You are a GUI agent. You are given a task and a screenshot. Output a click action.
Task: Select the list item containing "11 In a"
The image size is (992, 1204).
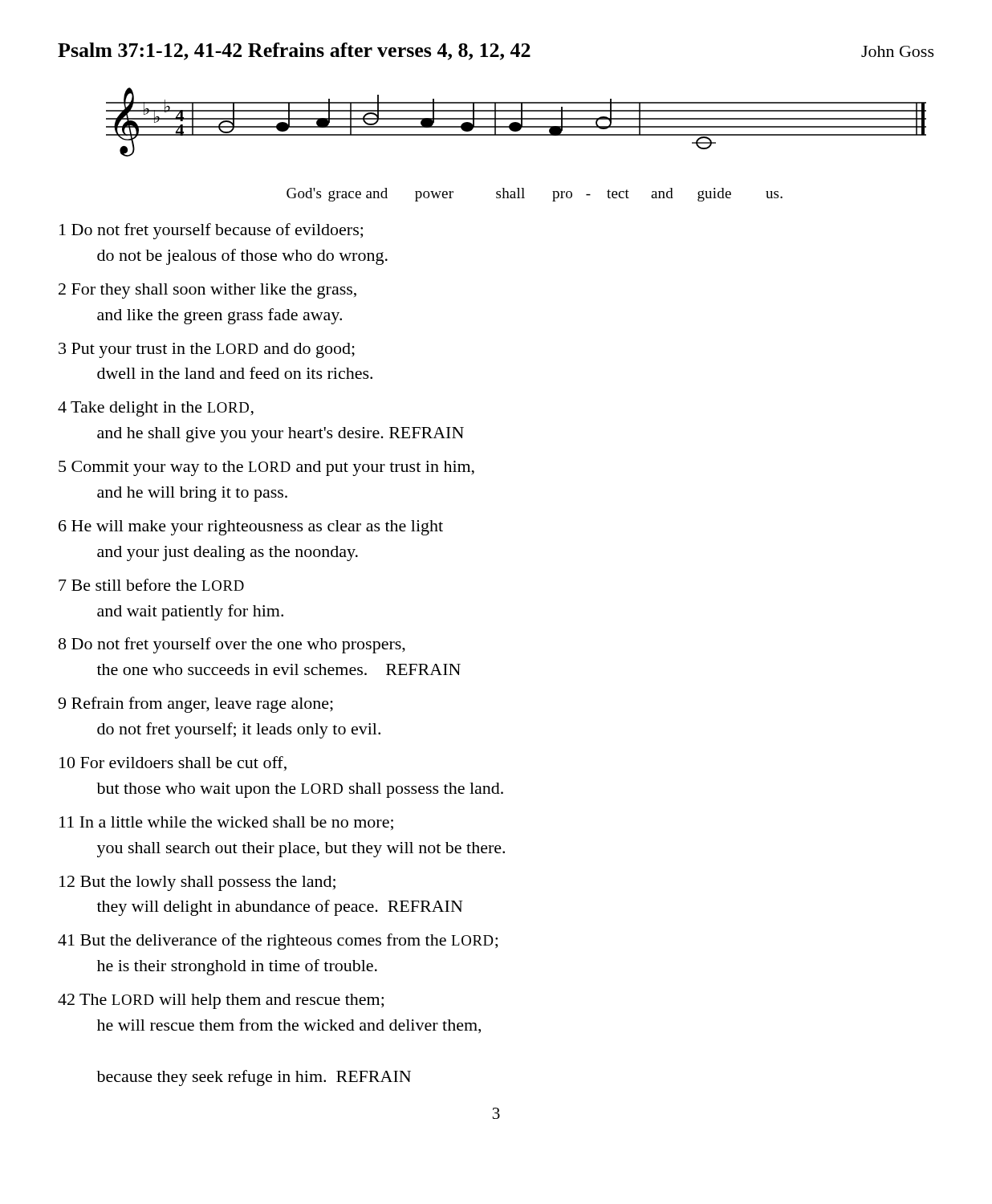click(496, 836)
